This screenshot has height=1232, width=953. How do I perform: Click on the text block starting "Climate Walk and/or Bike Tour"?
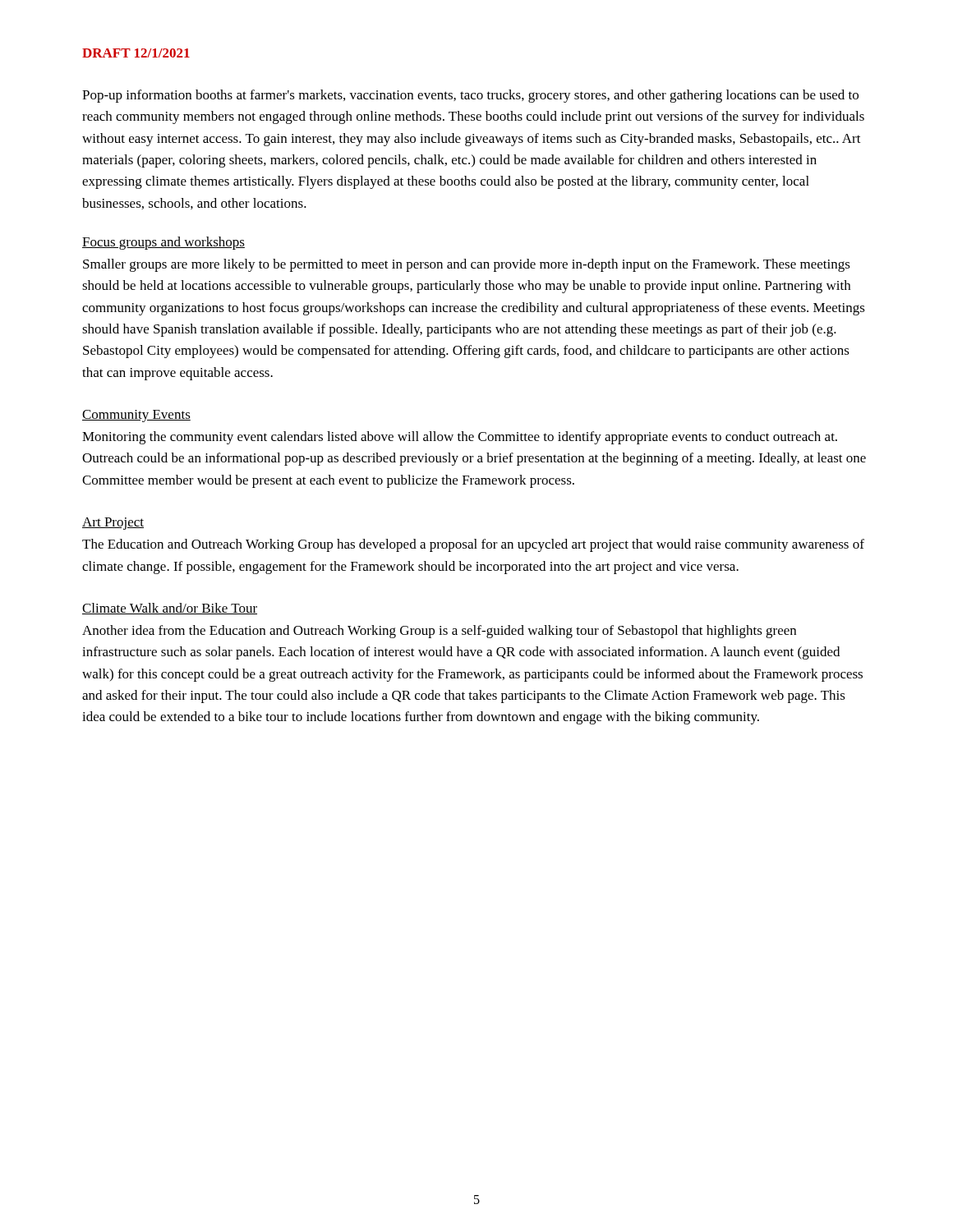pos(170,608)
